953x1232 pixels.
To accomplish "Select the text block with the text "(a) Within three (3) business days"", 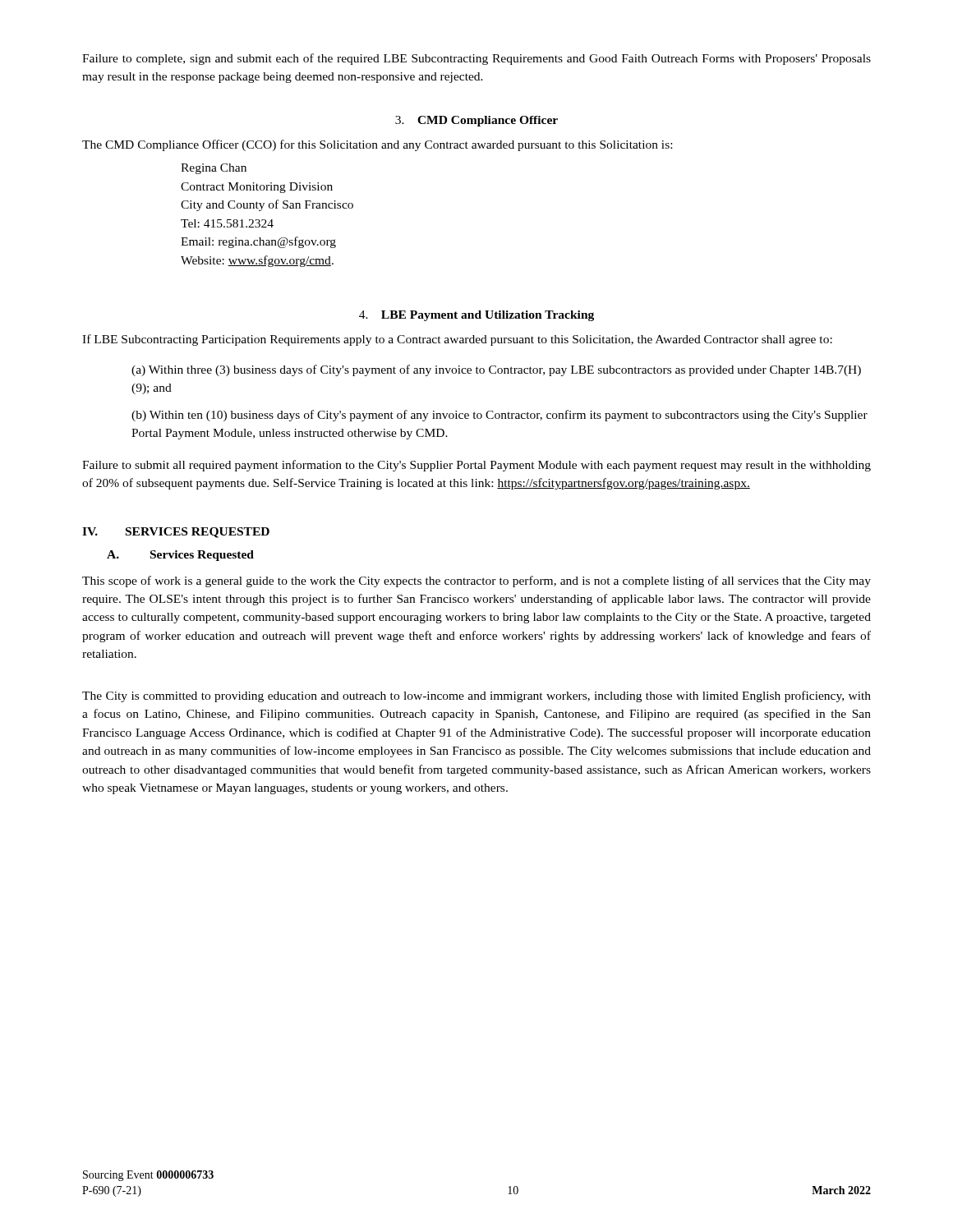I will click(496, 378).
